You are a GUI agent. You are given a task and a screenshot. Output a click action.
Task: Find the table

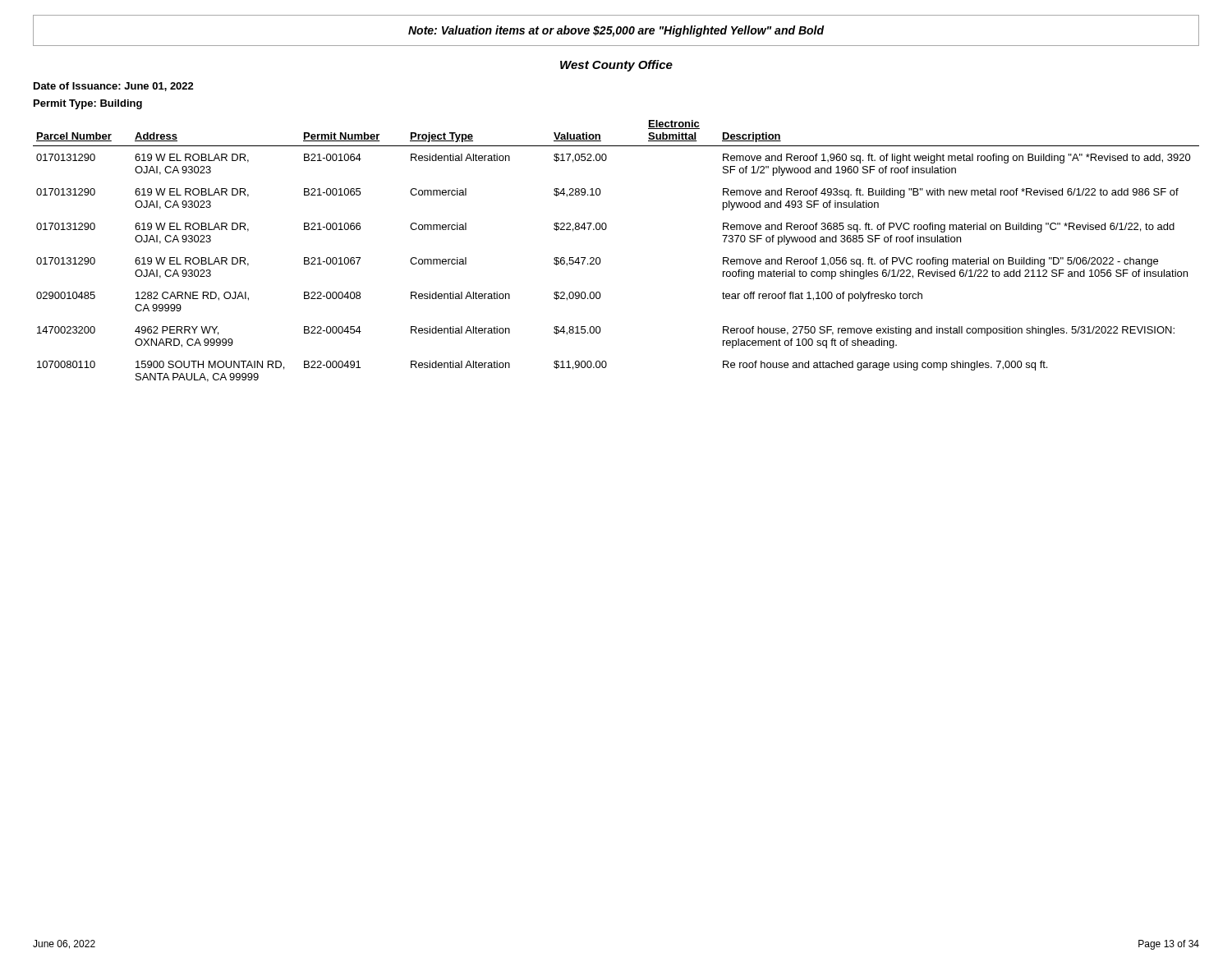tap(616, 251)
